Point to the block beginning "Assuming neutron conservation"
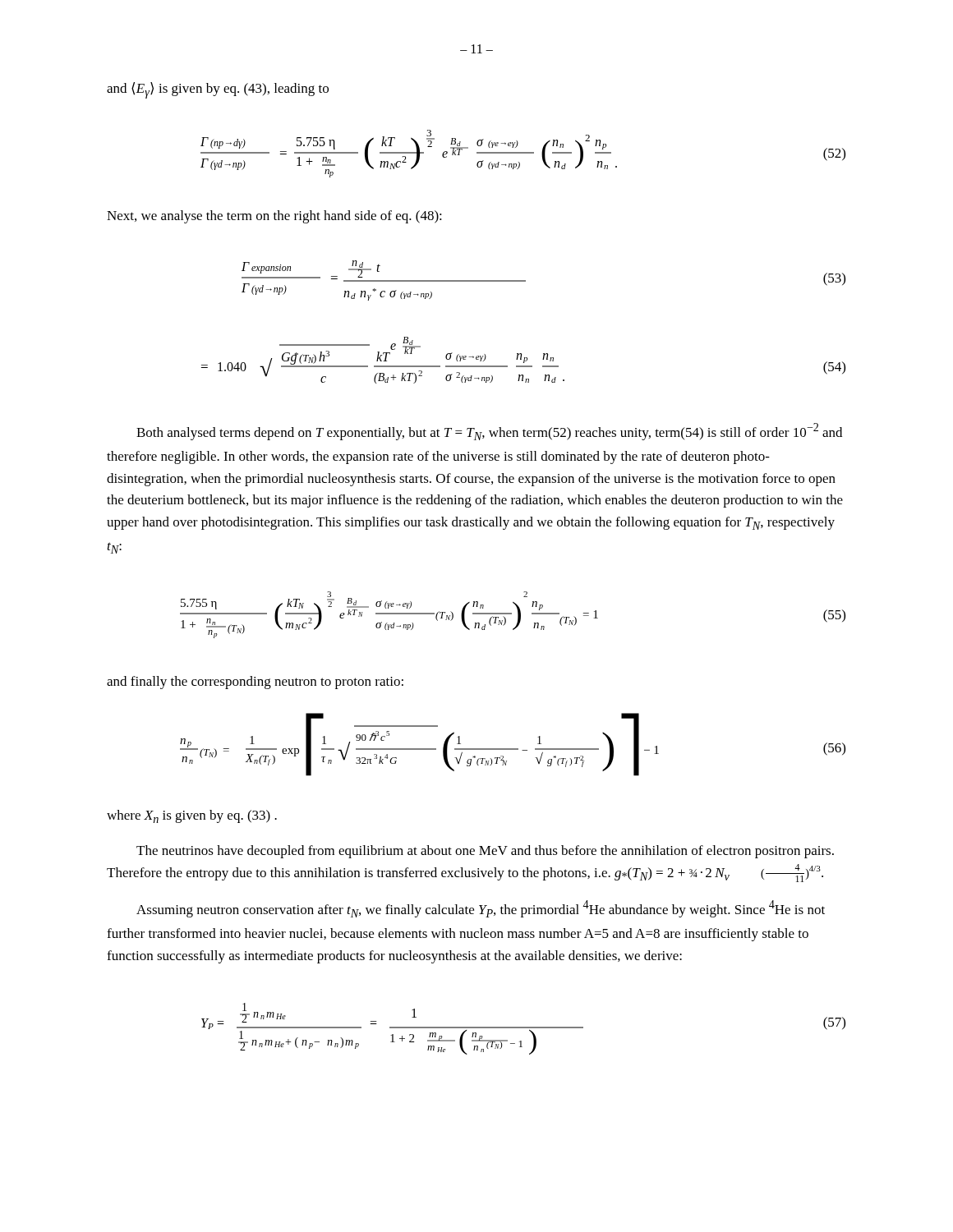The height and width of the screenshot is (1232, 953). click(x=466, y=930)
